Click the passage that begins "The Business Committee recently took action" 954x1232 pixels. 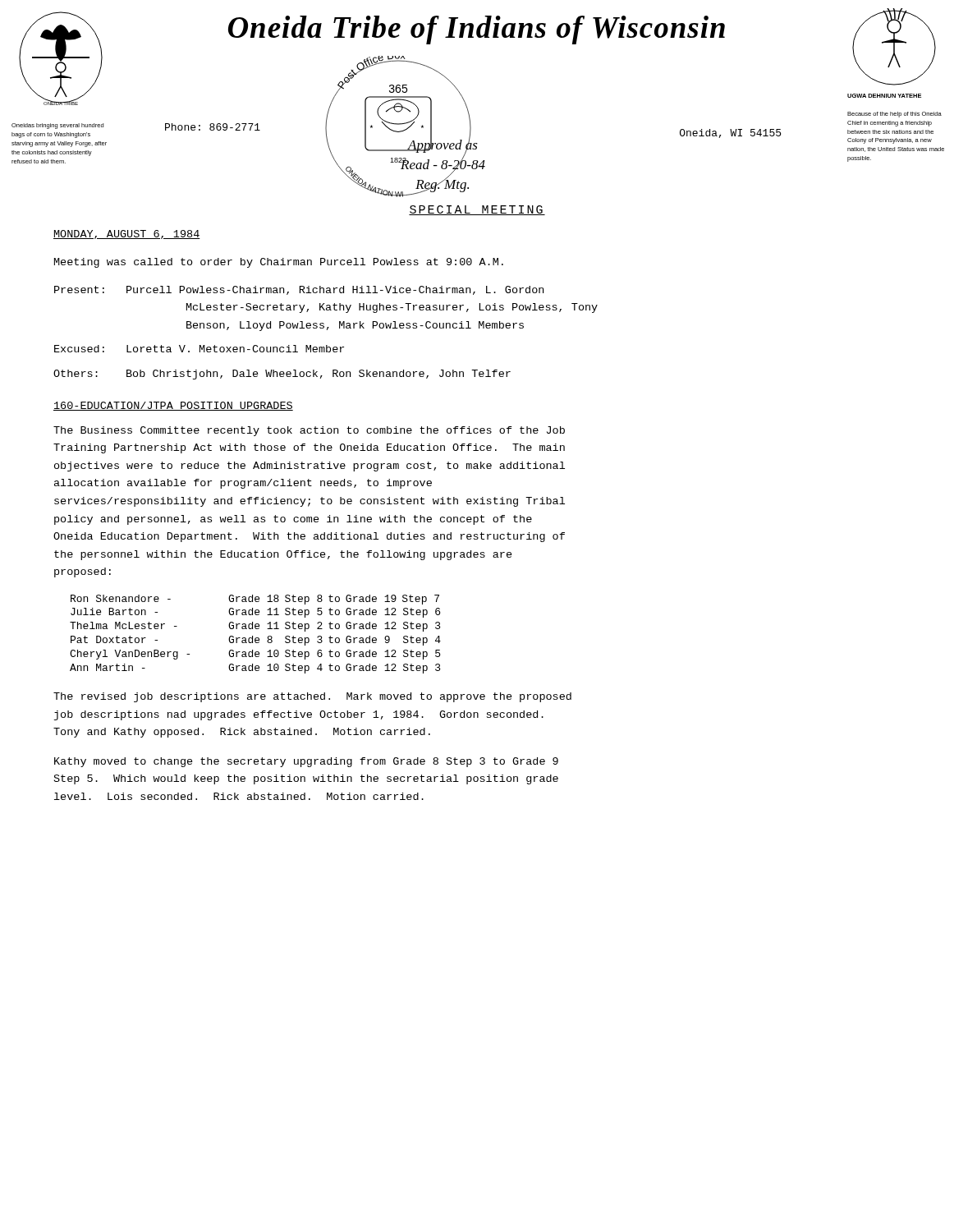[x=309, y=501]
